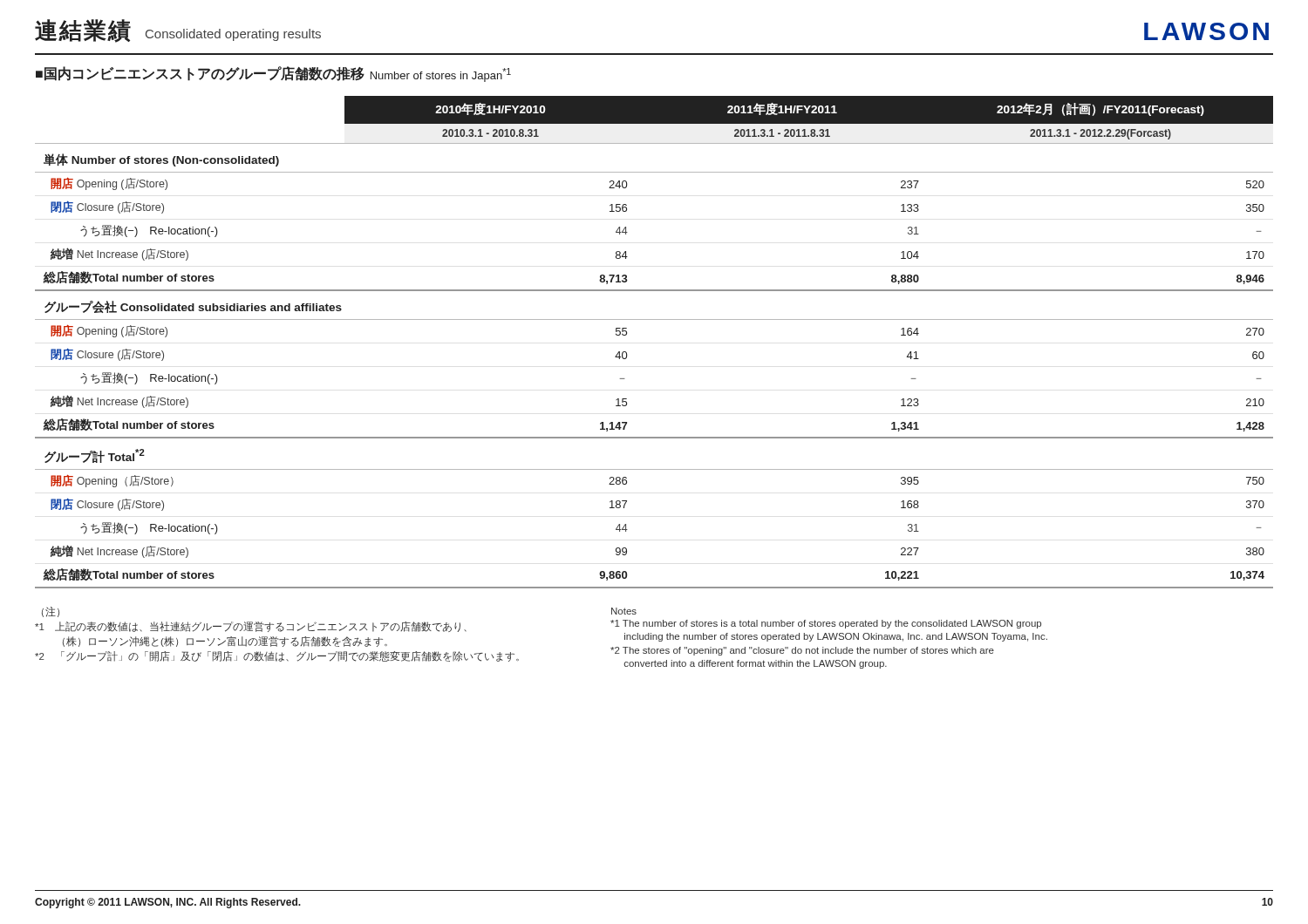This screenshot has width=1308, height=924.
Task: Point to the region starting "■国内コンビニエンスストアのグループ店舗数の推移 Number of stores in"
Action: [x=273, y=75]
